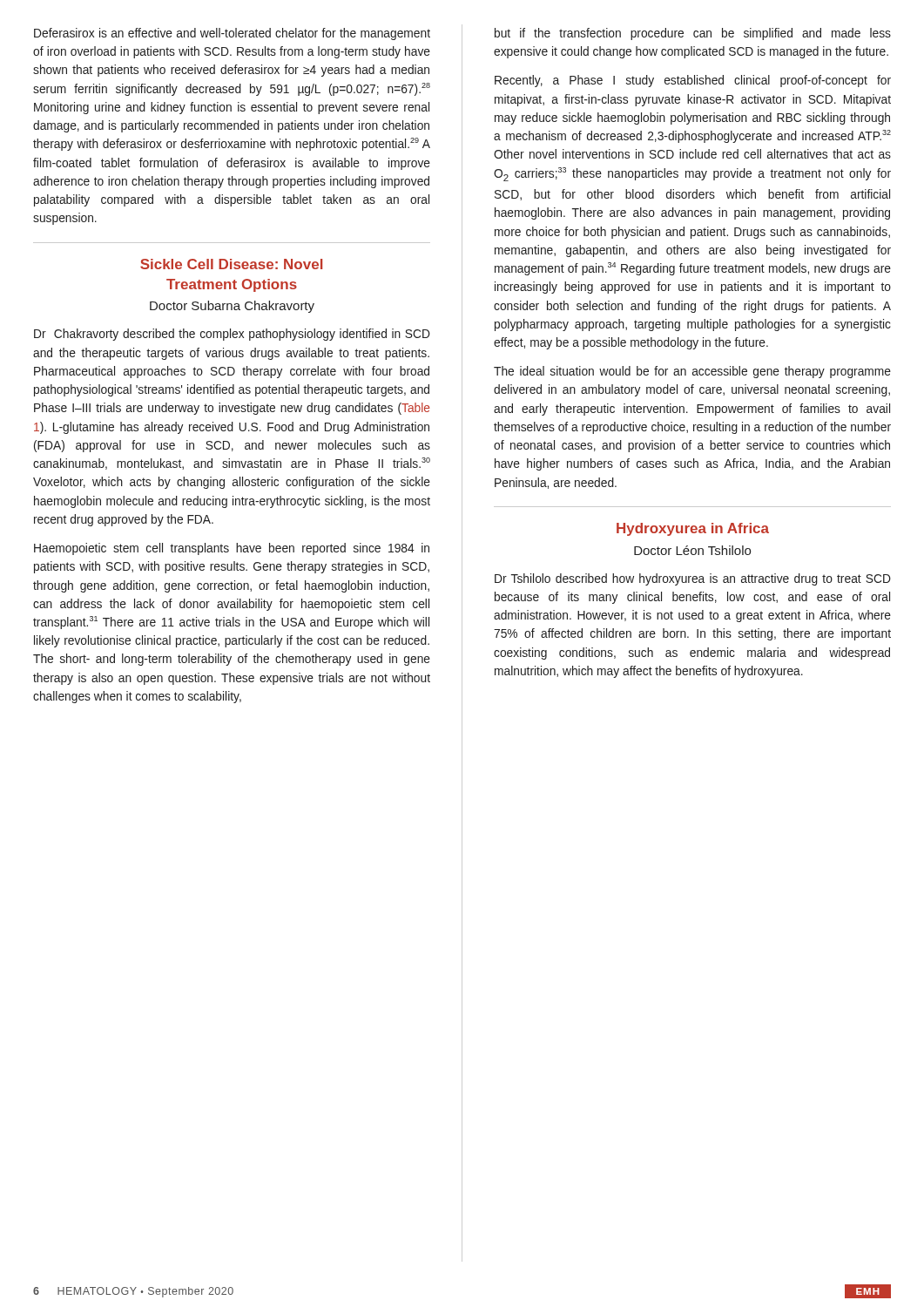Find the element starting "Haemopoietic stem cell transplants have"

[232, 623]
